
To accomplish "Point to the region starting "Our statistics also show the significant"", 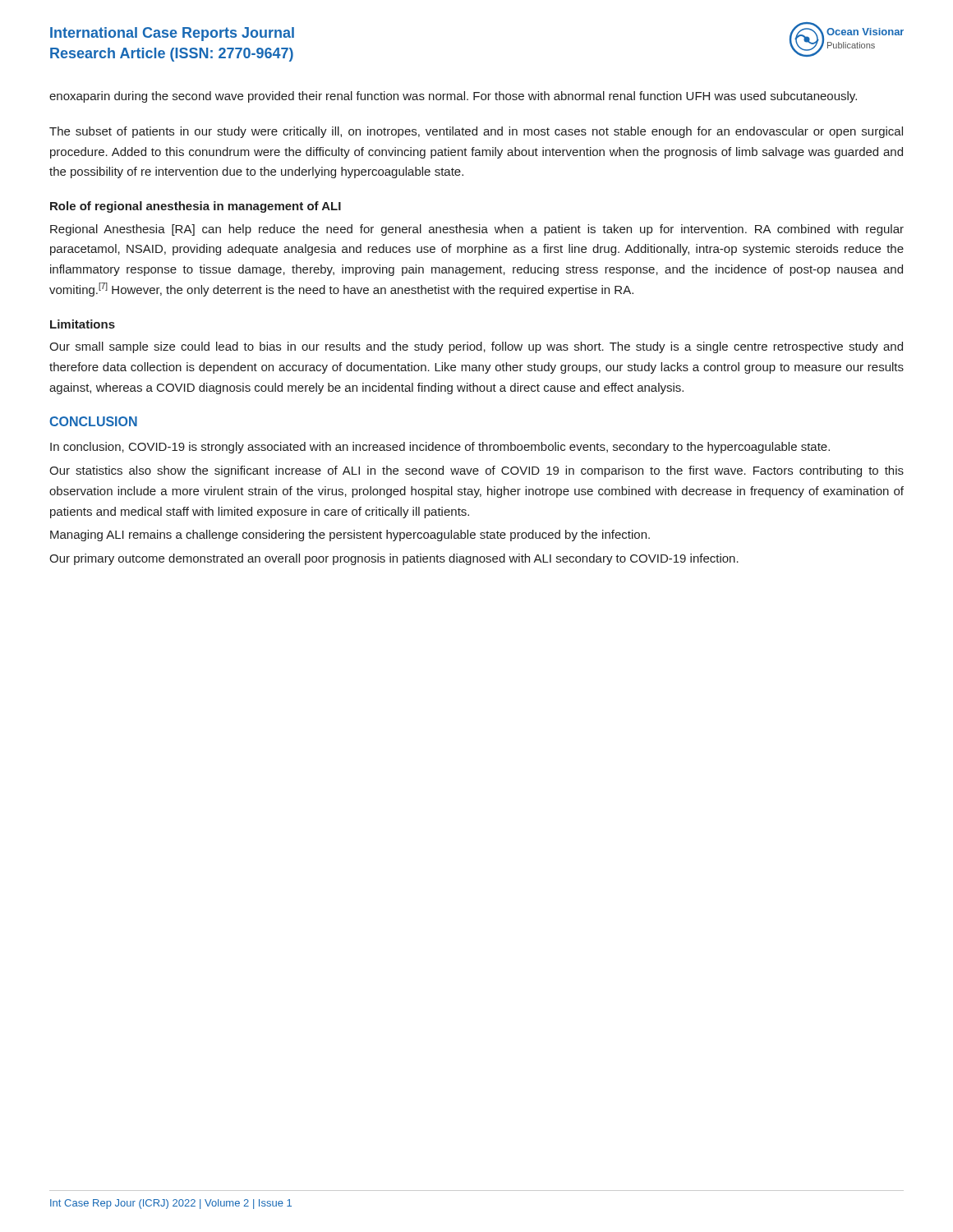I will (x=476, y=491).
